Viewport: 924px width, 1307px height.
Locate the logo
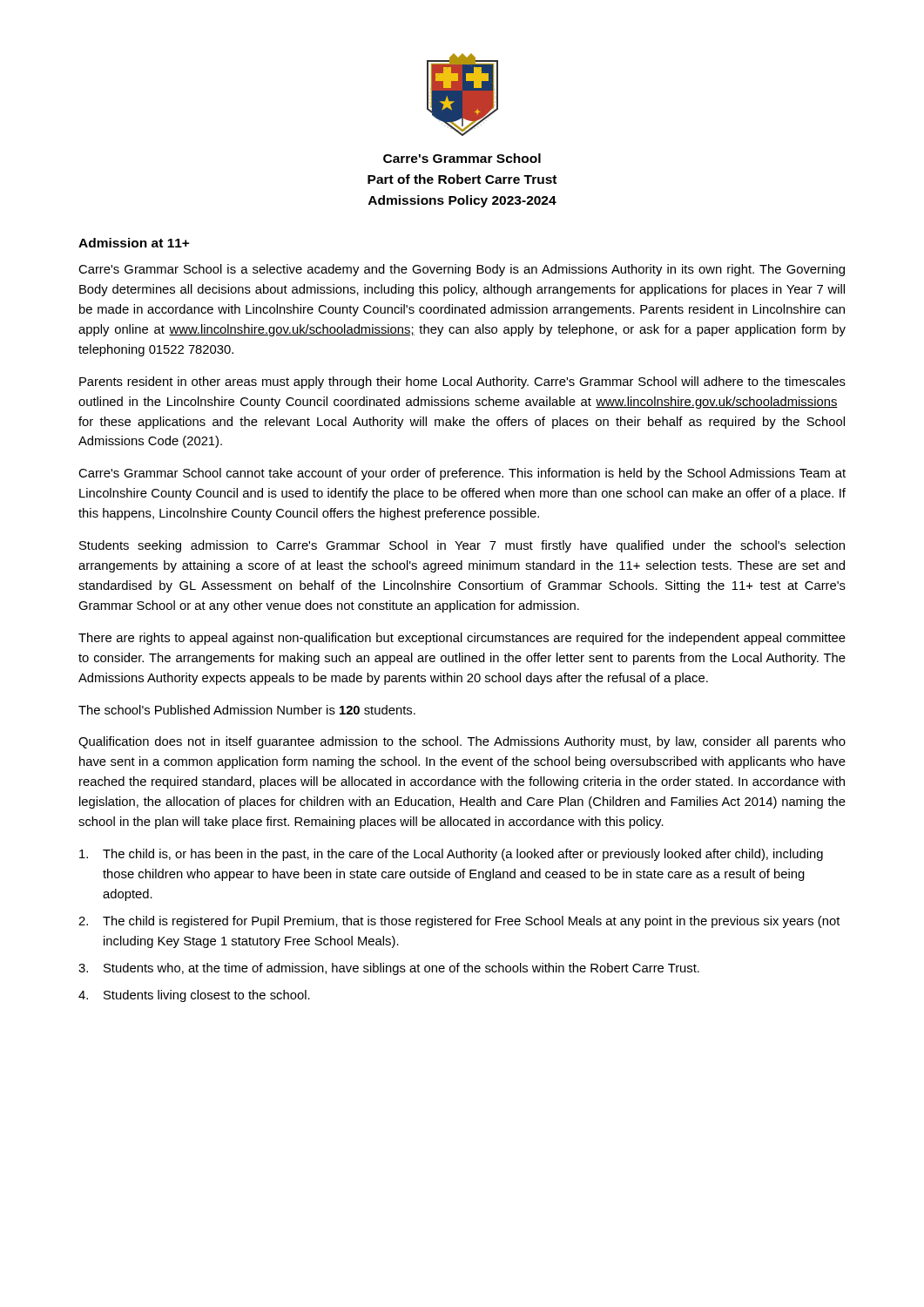point(462,132)
